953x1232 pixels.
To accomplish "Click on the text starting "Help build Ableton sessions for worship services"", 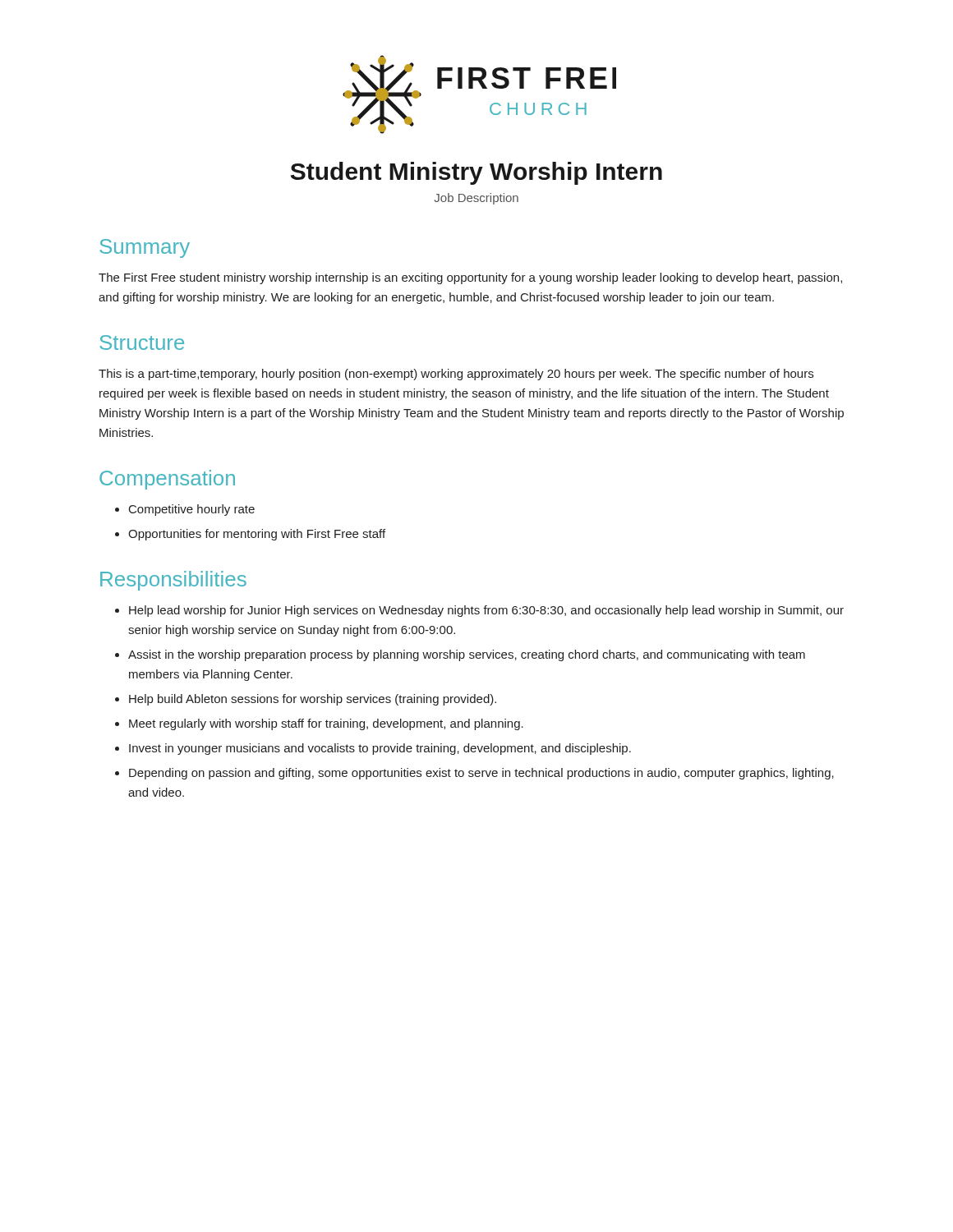I will pos(313,699).
